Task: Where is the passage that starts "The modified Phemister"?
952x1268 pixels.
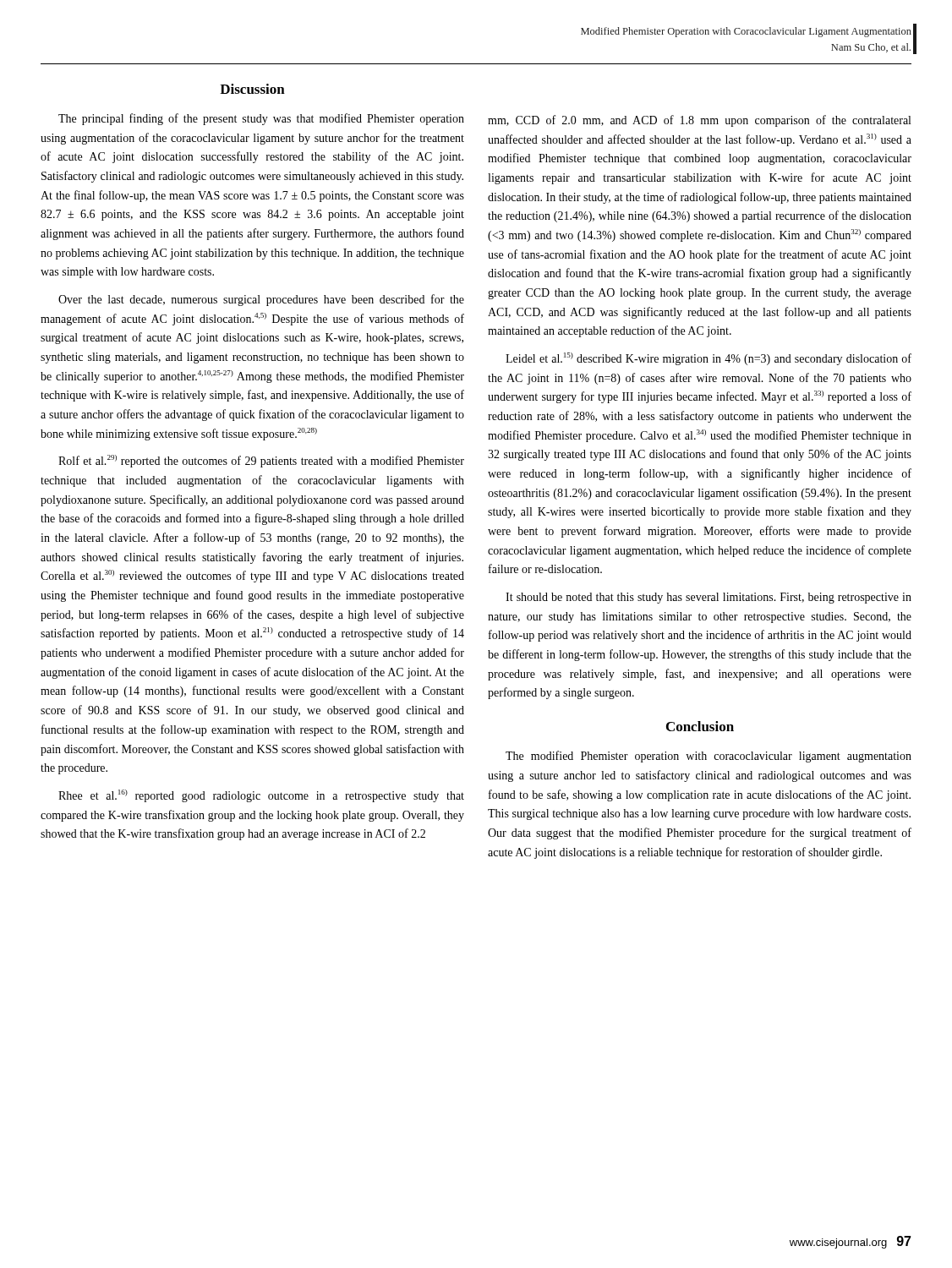Action: coord(700,805)
